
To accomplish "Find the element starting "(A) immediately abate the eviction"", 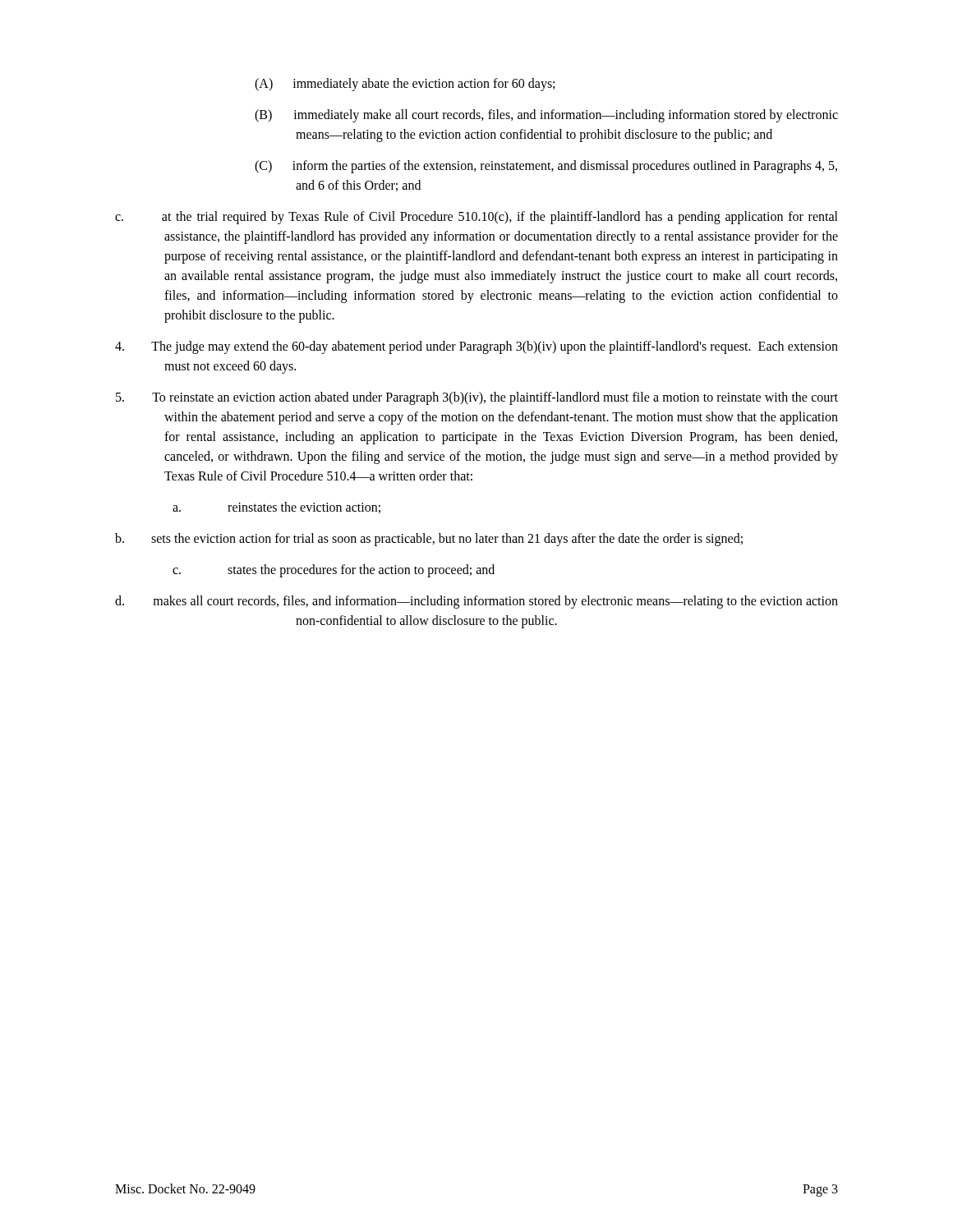I will point(546,84).
